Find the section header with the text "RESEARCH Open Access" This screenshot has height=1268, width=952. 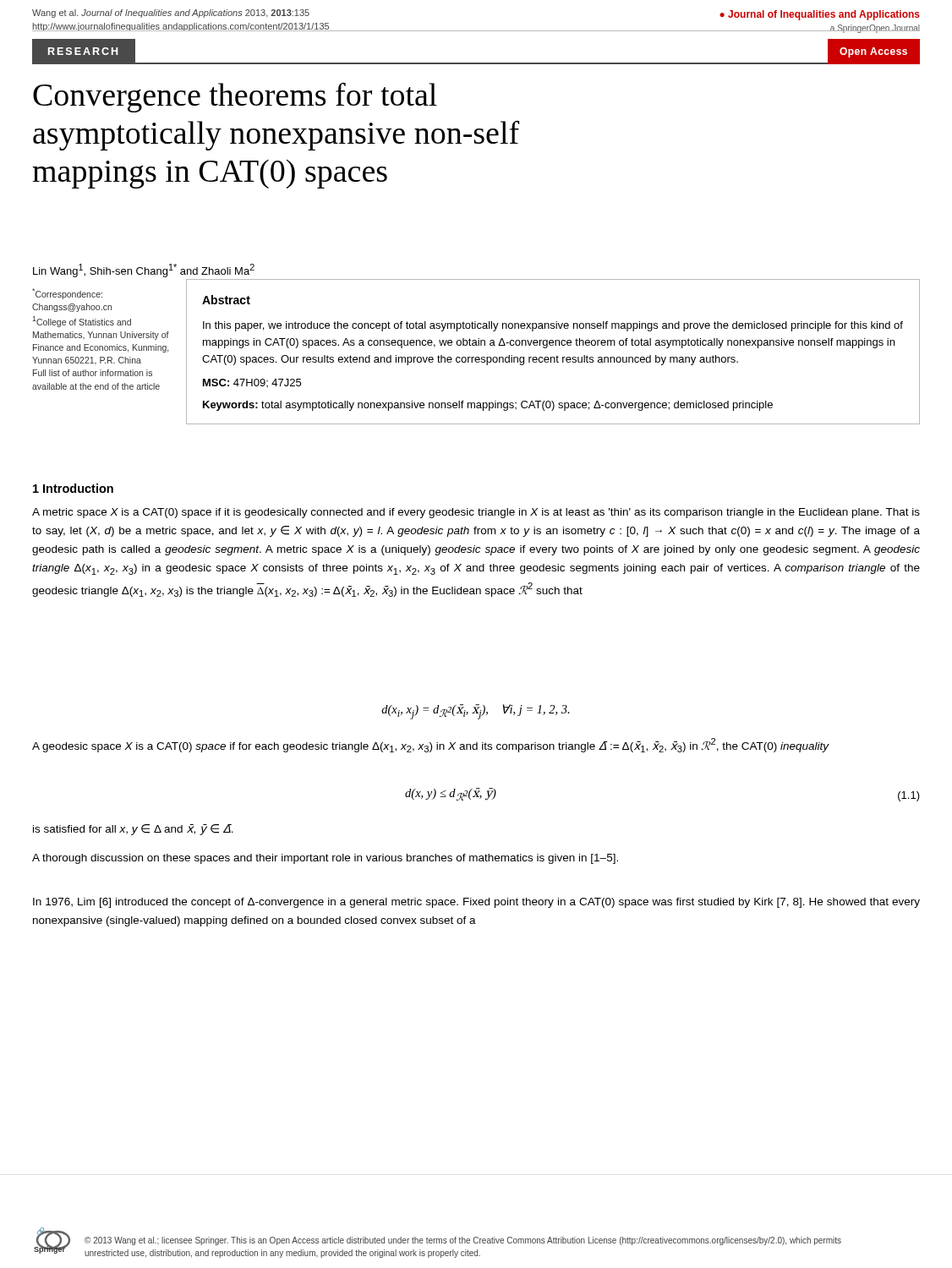pyautogui.click(x=476, y=52)
